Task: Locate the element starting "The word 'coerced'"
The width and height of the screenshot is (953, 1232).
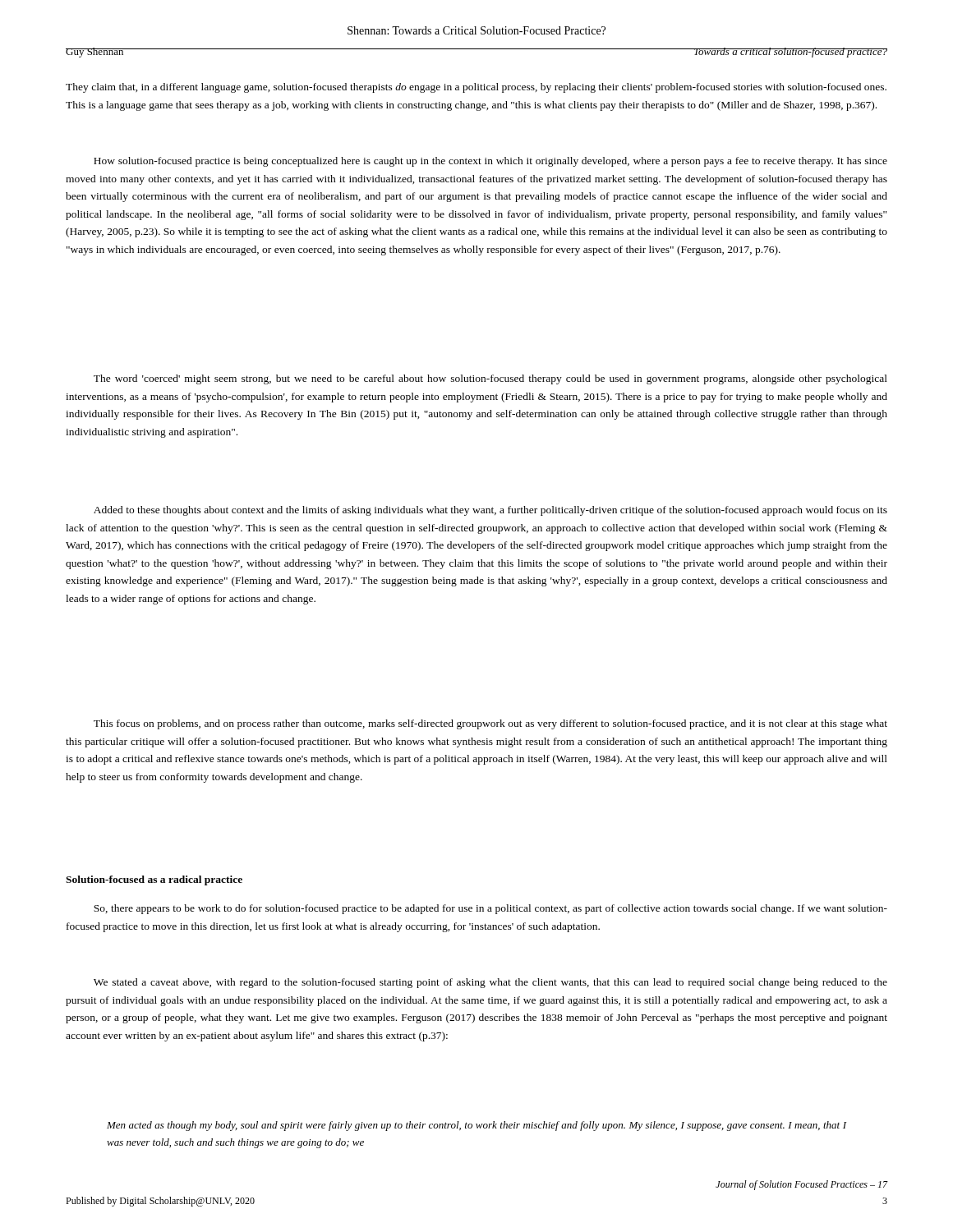Action: [x=476, y=405]
